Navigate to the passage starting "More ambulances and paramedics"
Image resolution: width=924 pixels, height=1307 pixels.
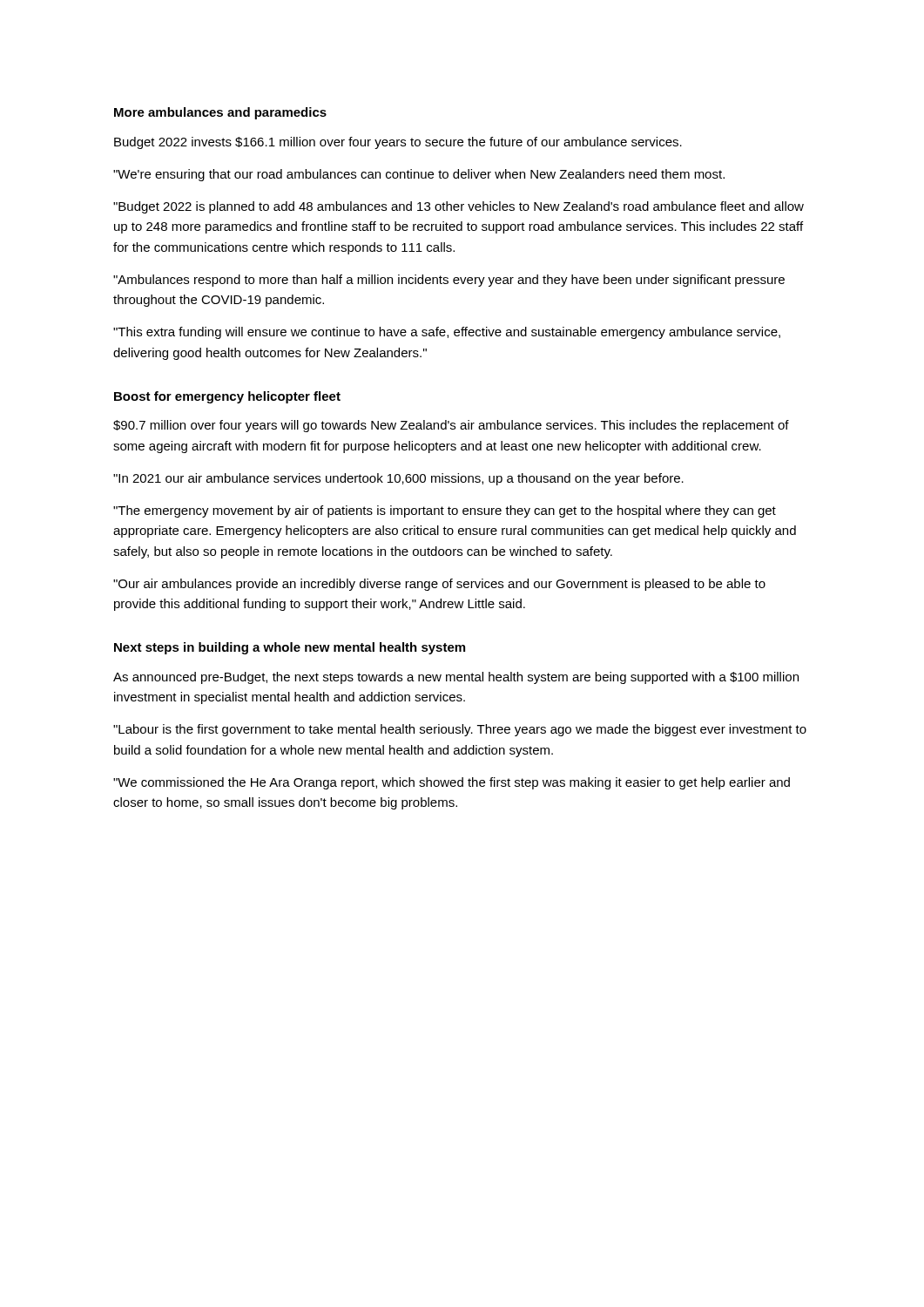pos(220,112)
